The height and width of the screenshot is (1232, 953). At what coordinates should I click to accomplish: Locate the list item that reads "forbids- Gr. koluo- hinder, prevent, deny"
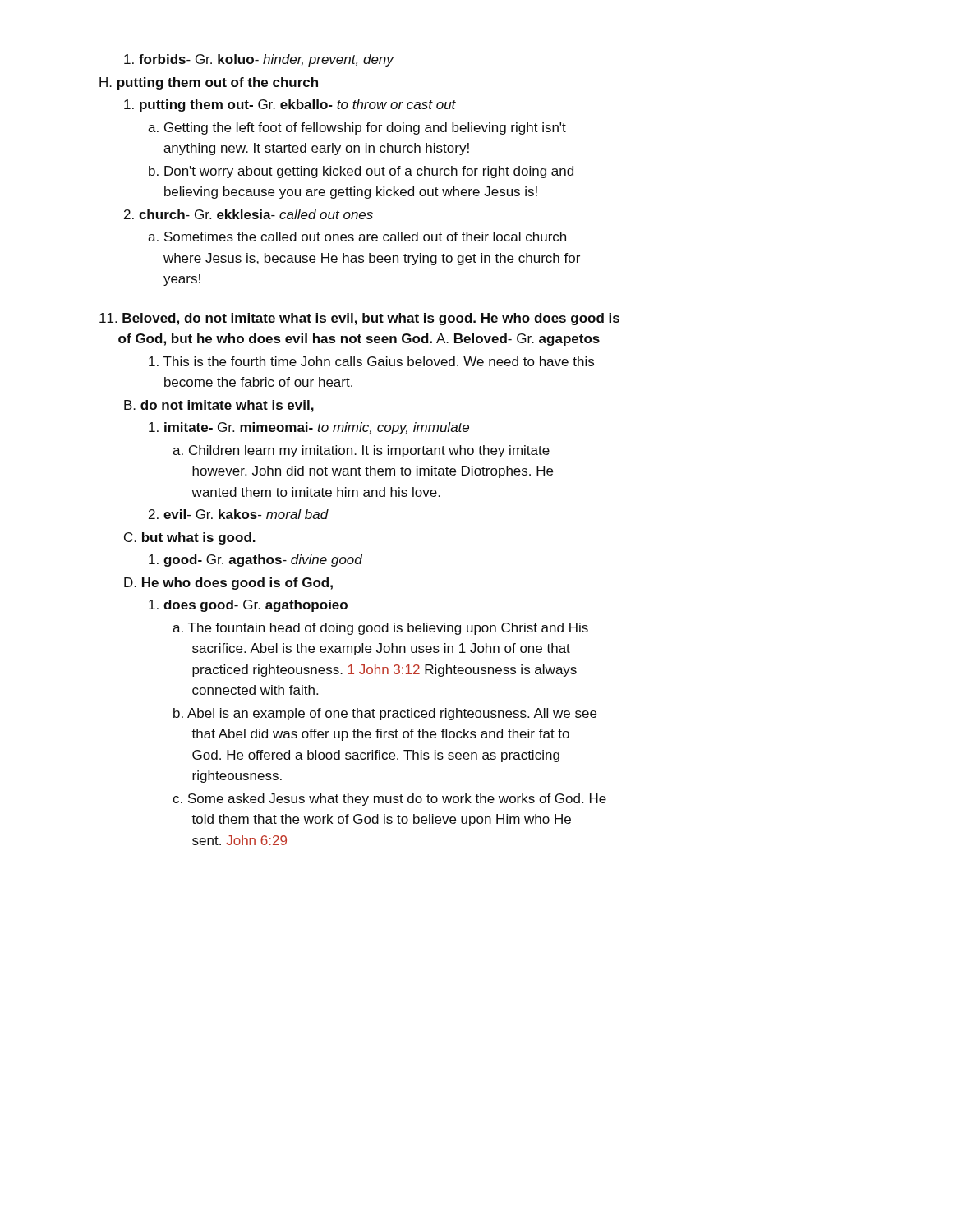(258, 60)
